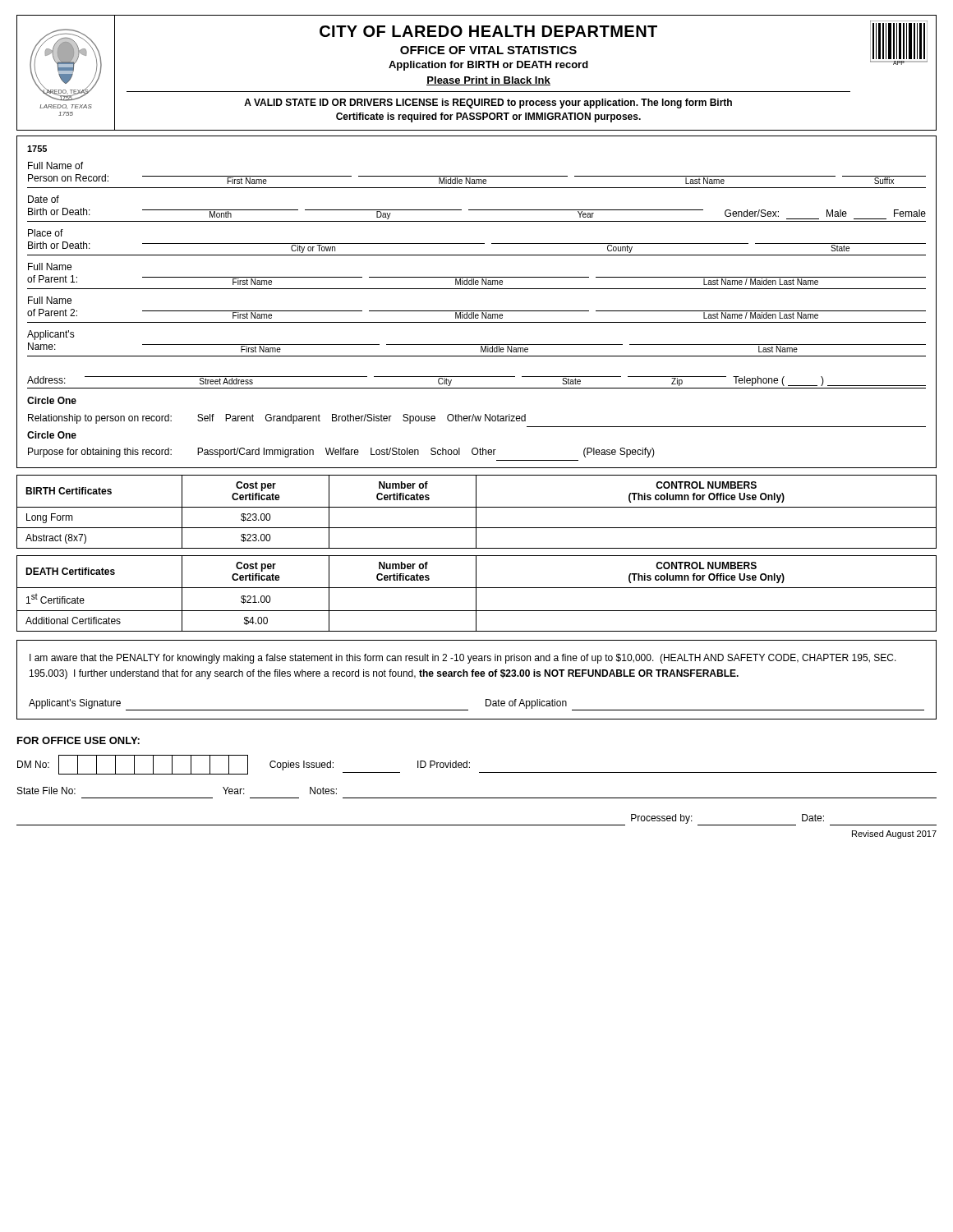Click on the element starting "I am aware"
Image resolution: width=953 pixels, height=1232 pixels.
click(x=476, y=681)
